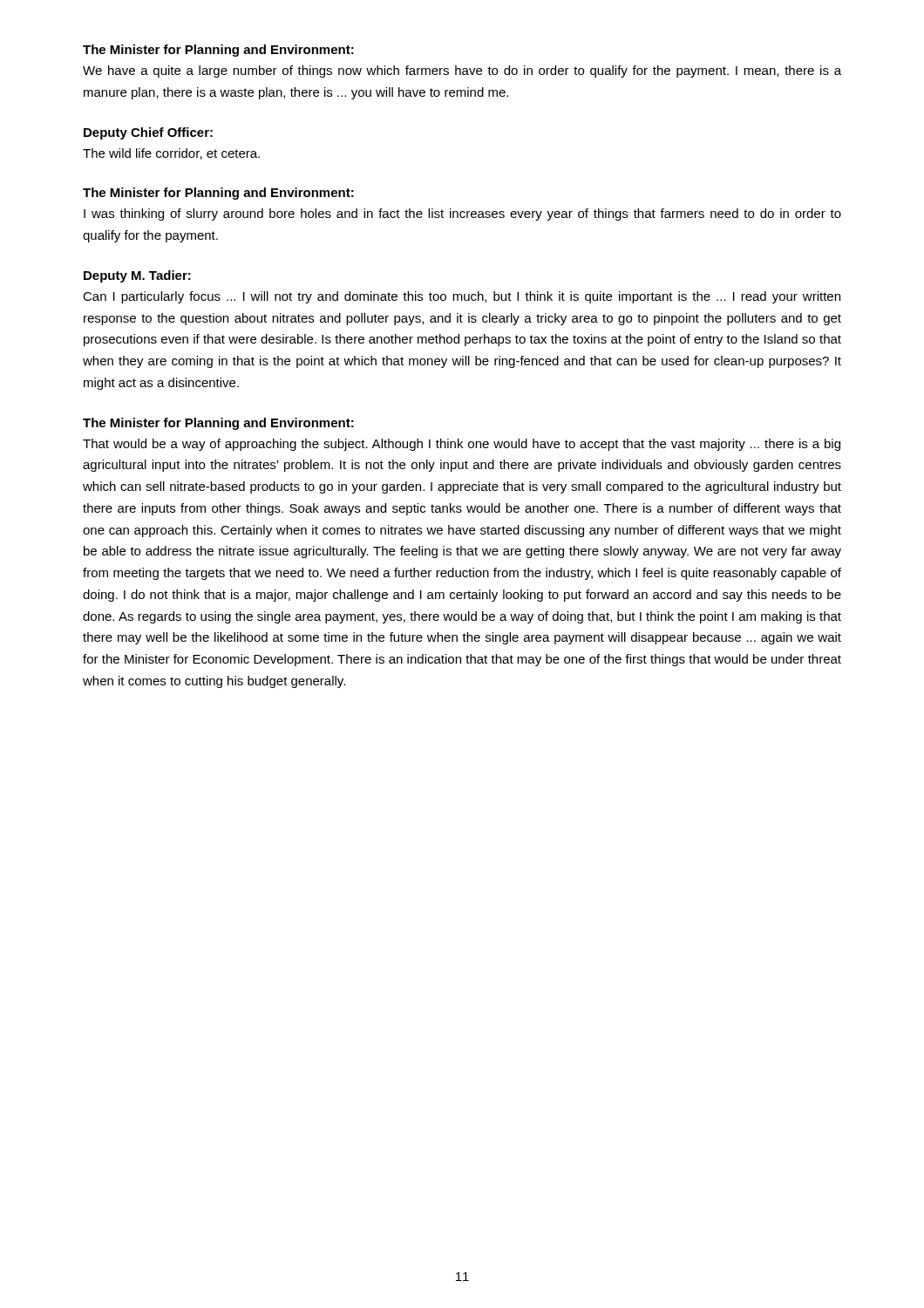
Task: Click on the text block containing "Can I particularly focus ... I will not"
Action: pos(462,339)
